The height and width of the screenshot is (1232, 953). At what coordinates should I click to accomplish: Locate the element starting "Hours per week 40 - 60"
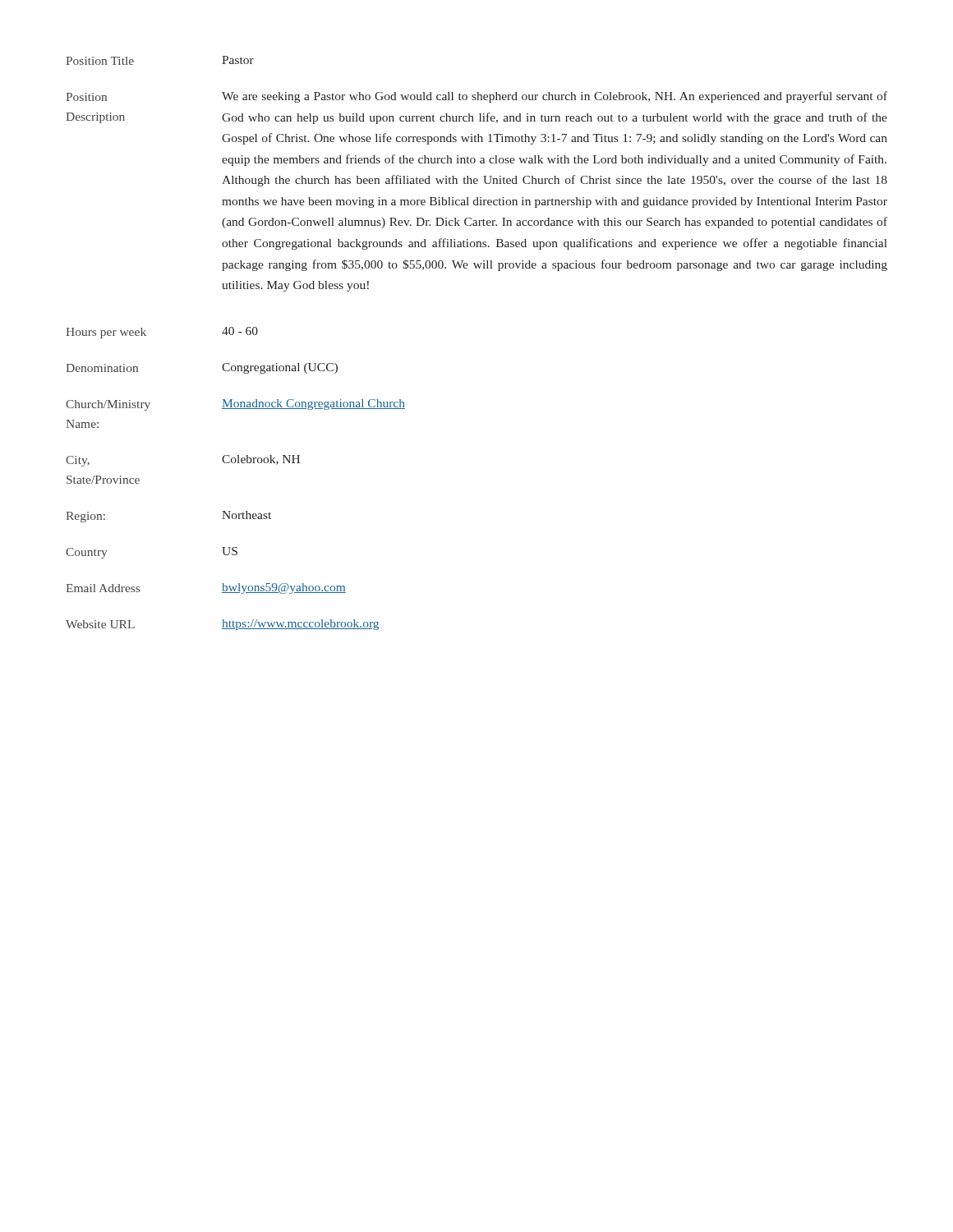(101, 332)
